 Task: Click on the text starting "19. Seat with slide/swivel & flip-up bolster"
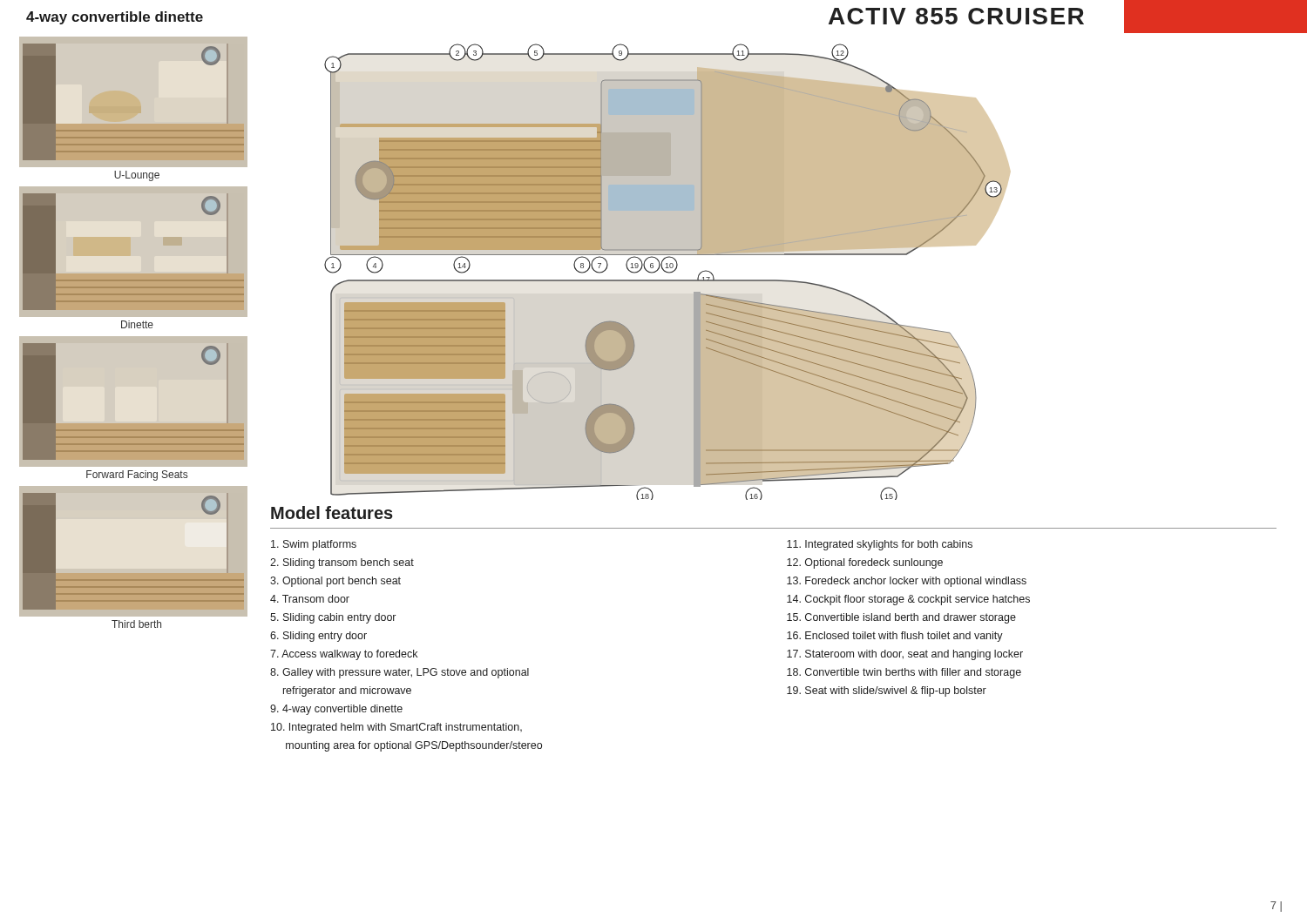886,691
